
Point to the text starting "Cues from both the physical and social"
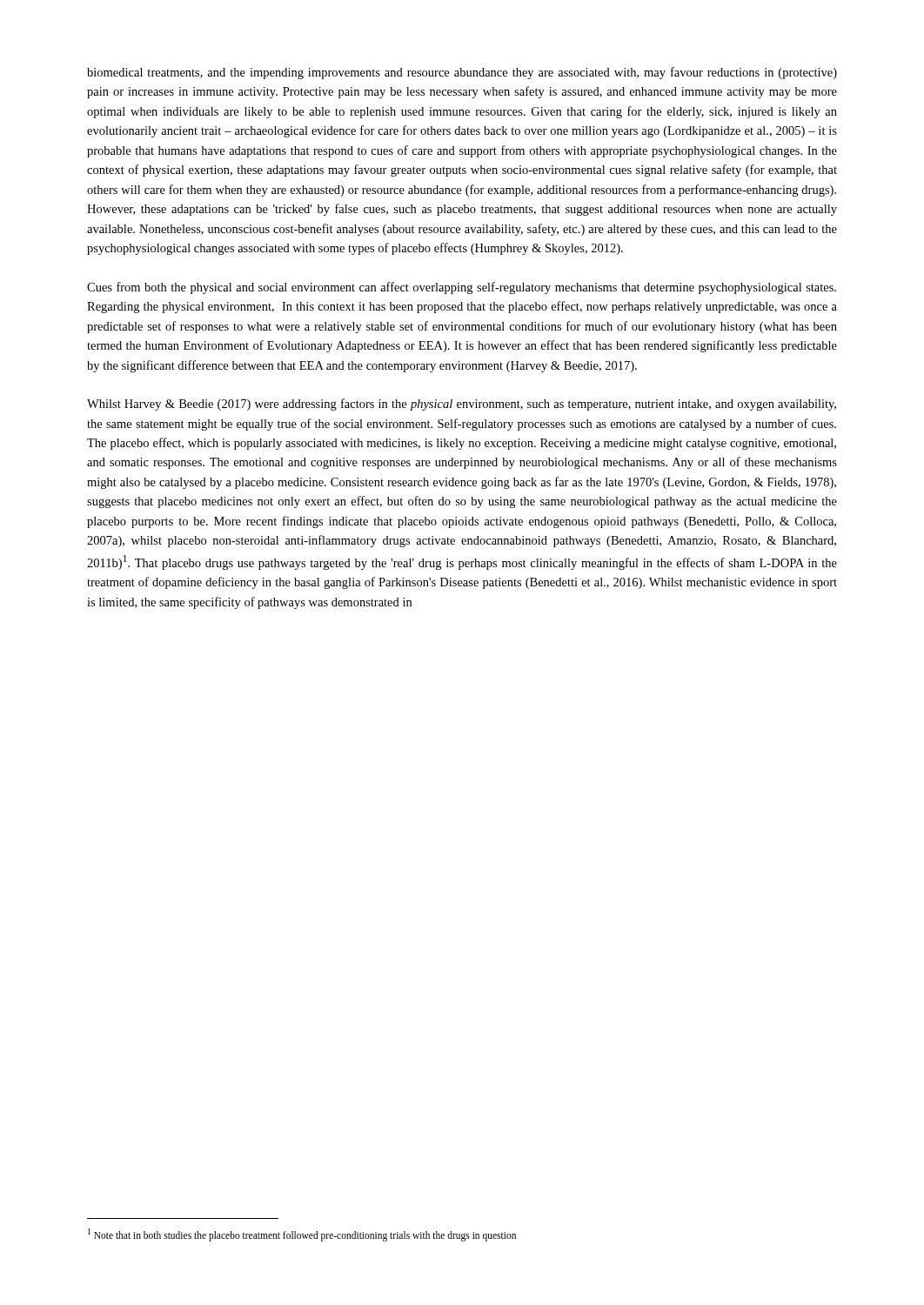(462, 326)
